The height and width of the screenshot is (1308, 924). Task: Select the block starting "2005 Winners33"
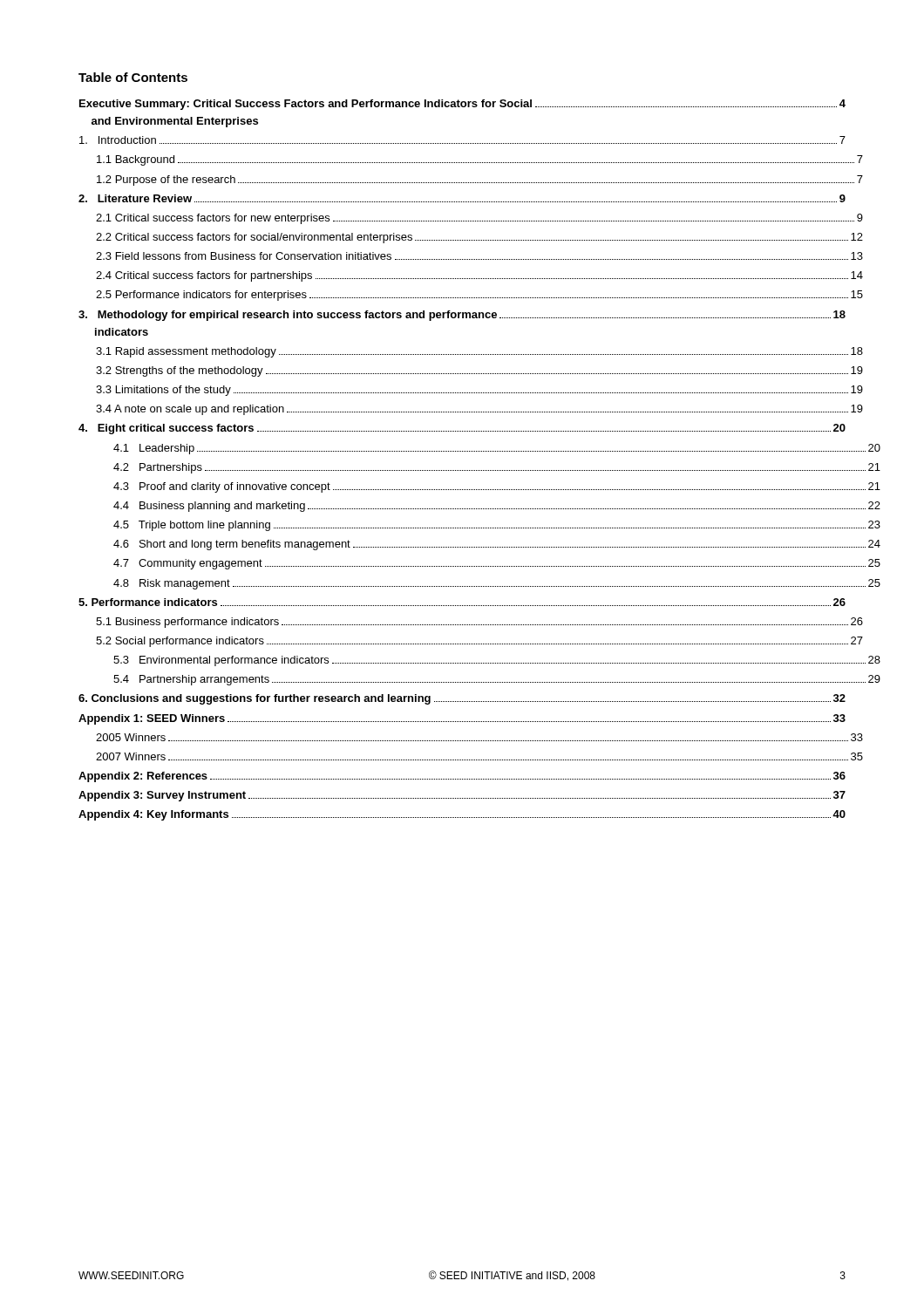pos(479,737)
